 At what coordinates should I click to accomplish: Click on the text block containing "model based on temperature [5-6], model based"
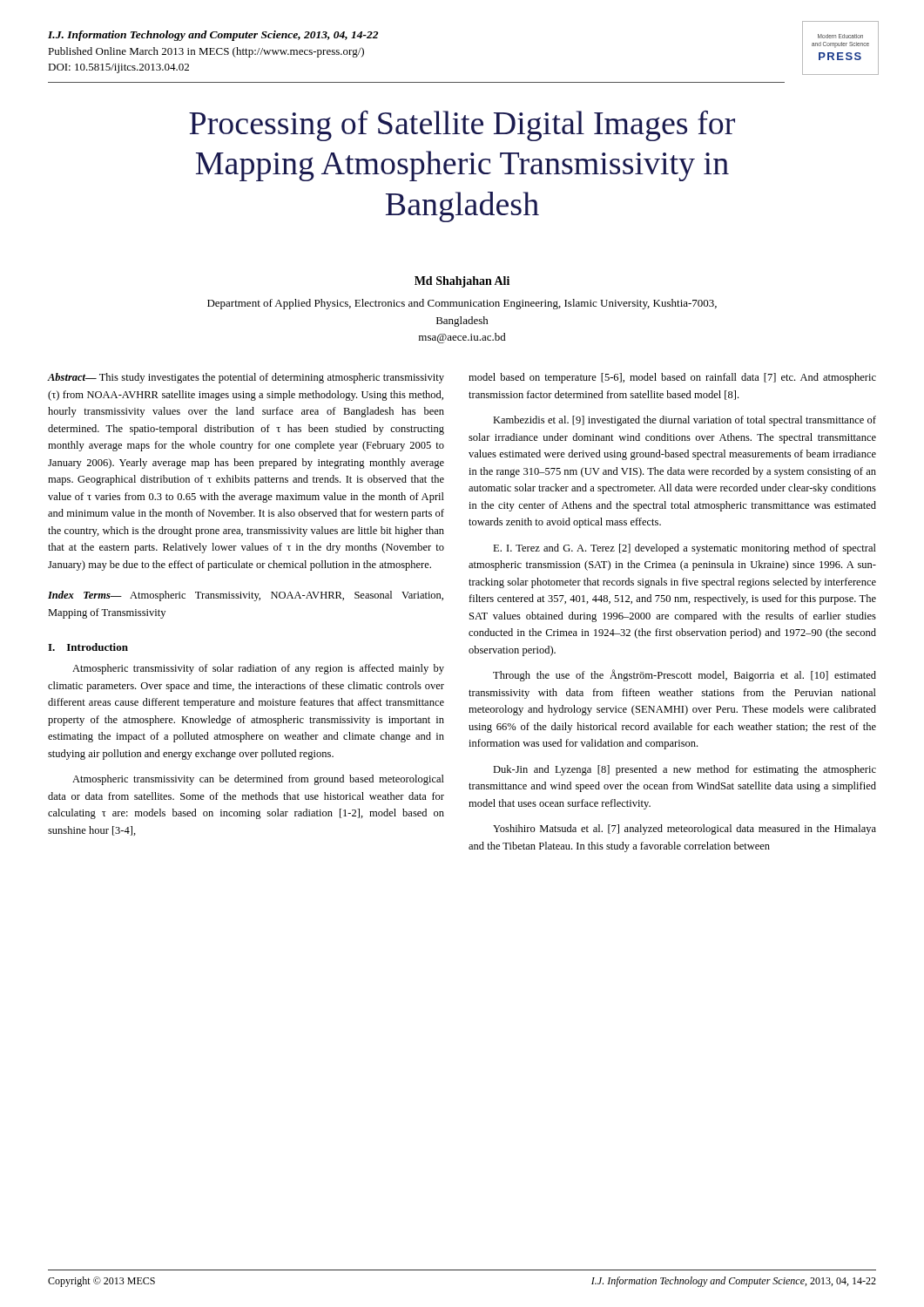(x=672, y=386)
